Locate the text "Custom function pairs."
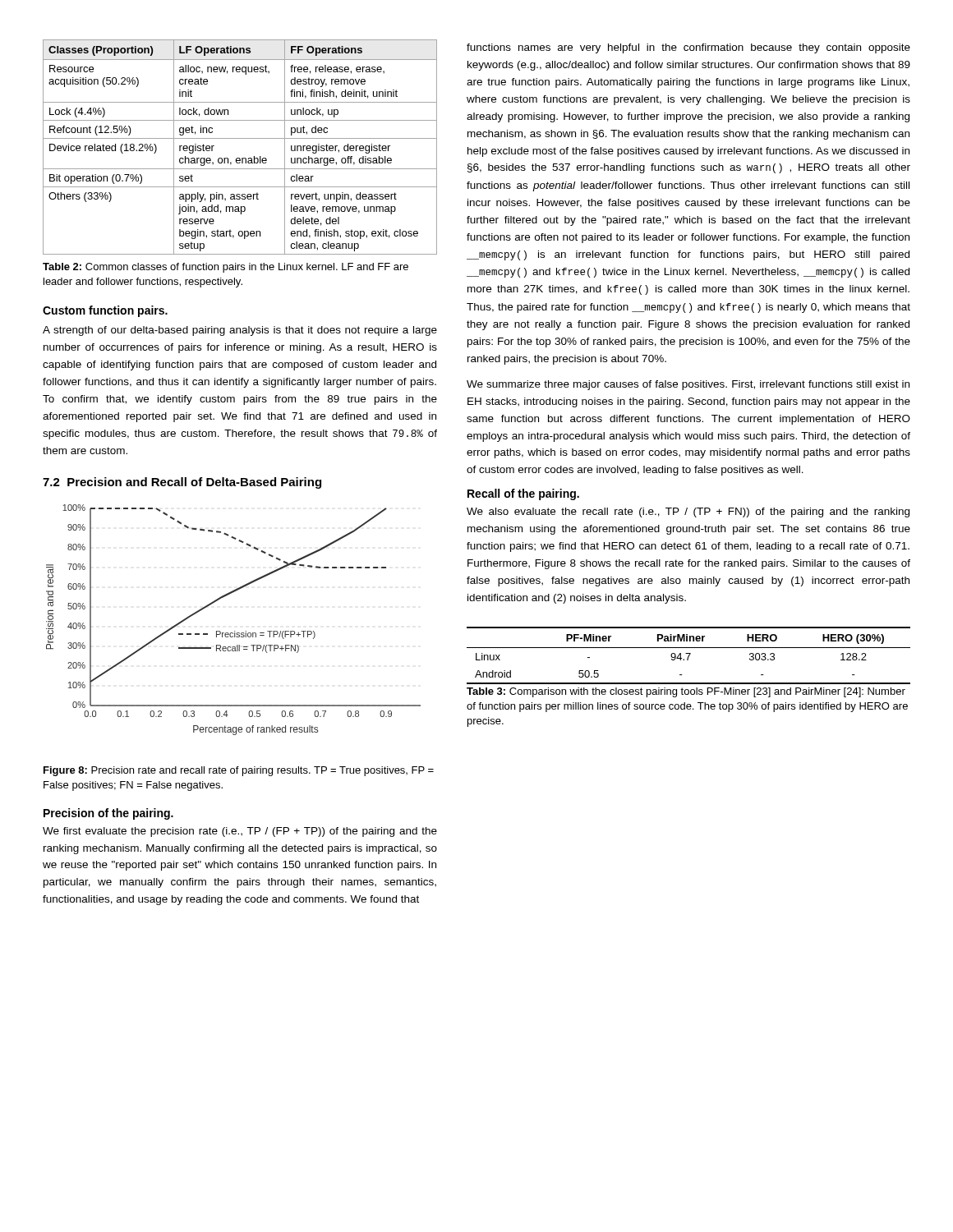This screenshot has width=953, height=1232. point(105,311)
